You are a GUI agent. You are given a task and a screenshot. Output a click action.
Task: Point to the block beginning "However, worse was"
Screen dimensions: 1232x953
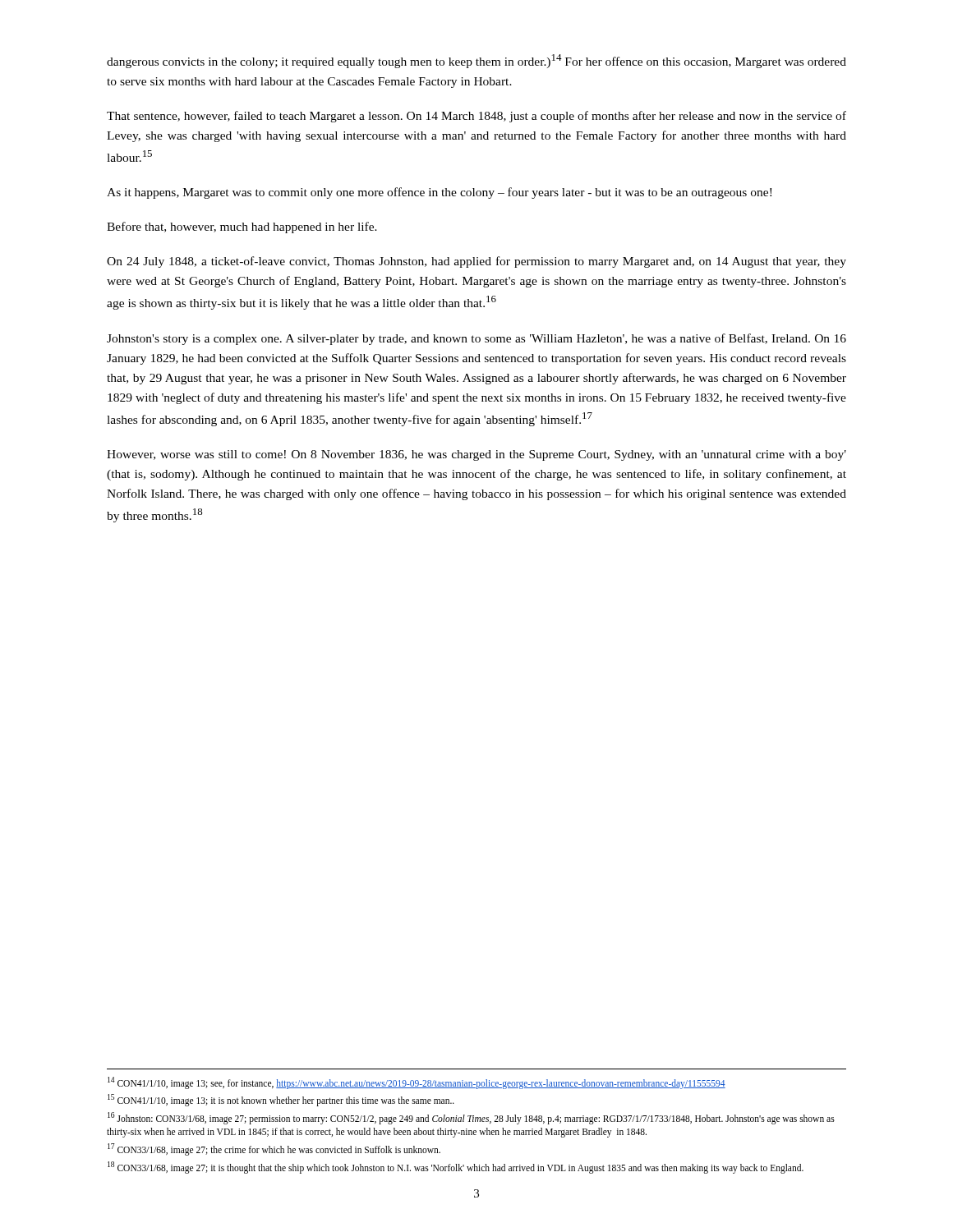pyautogui.click(x=476, y=485)
